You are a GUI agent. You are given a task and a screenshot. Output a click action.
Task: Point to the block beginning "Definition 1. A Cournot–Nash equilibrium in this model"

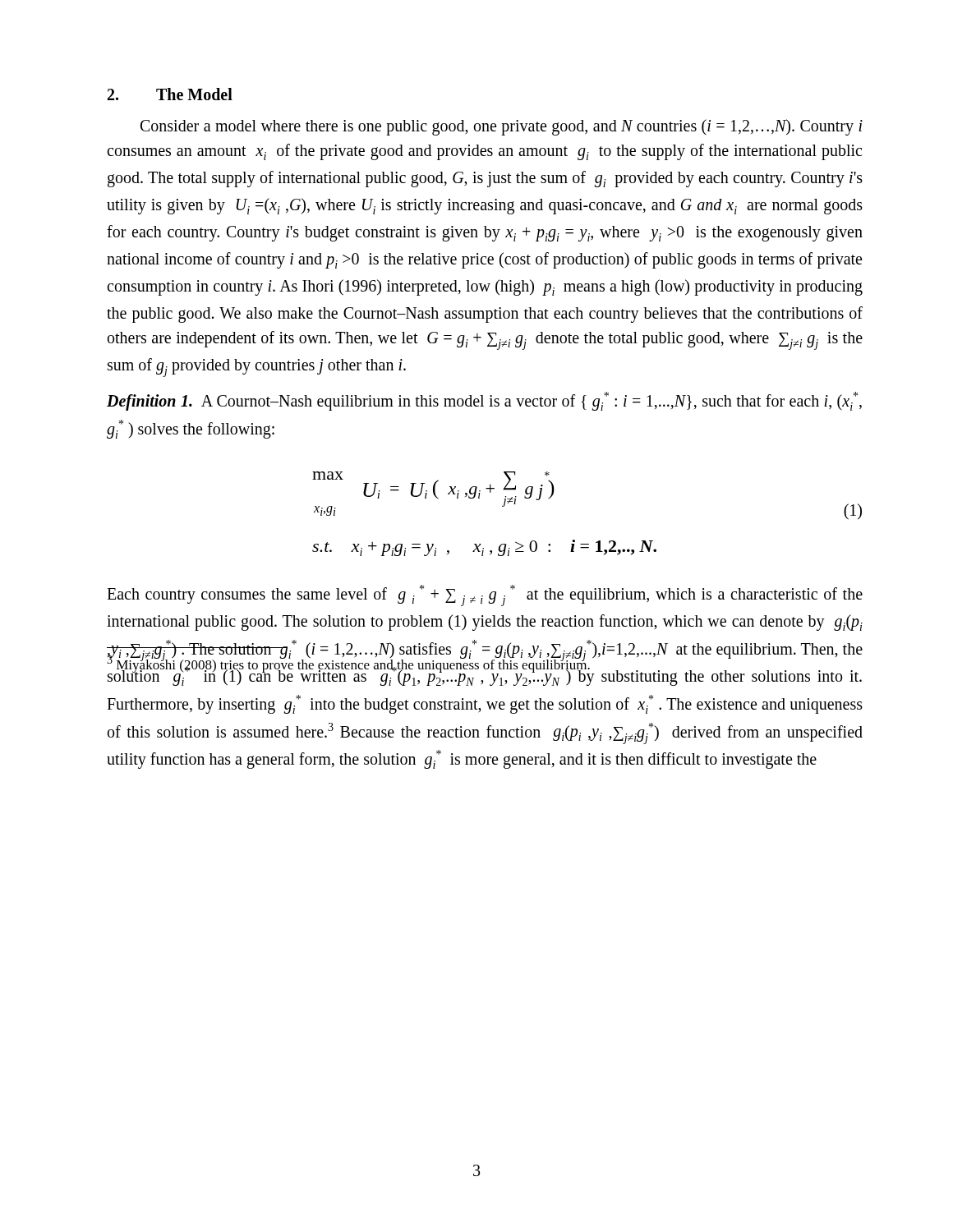[485, 415]
